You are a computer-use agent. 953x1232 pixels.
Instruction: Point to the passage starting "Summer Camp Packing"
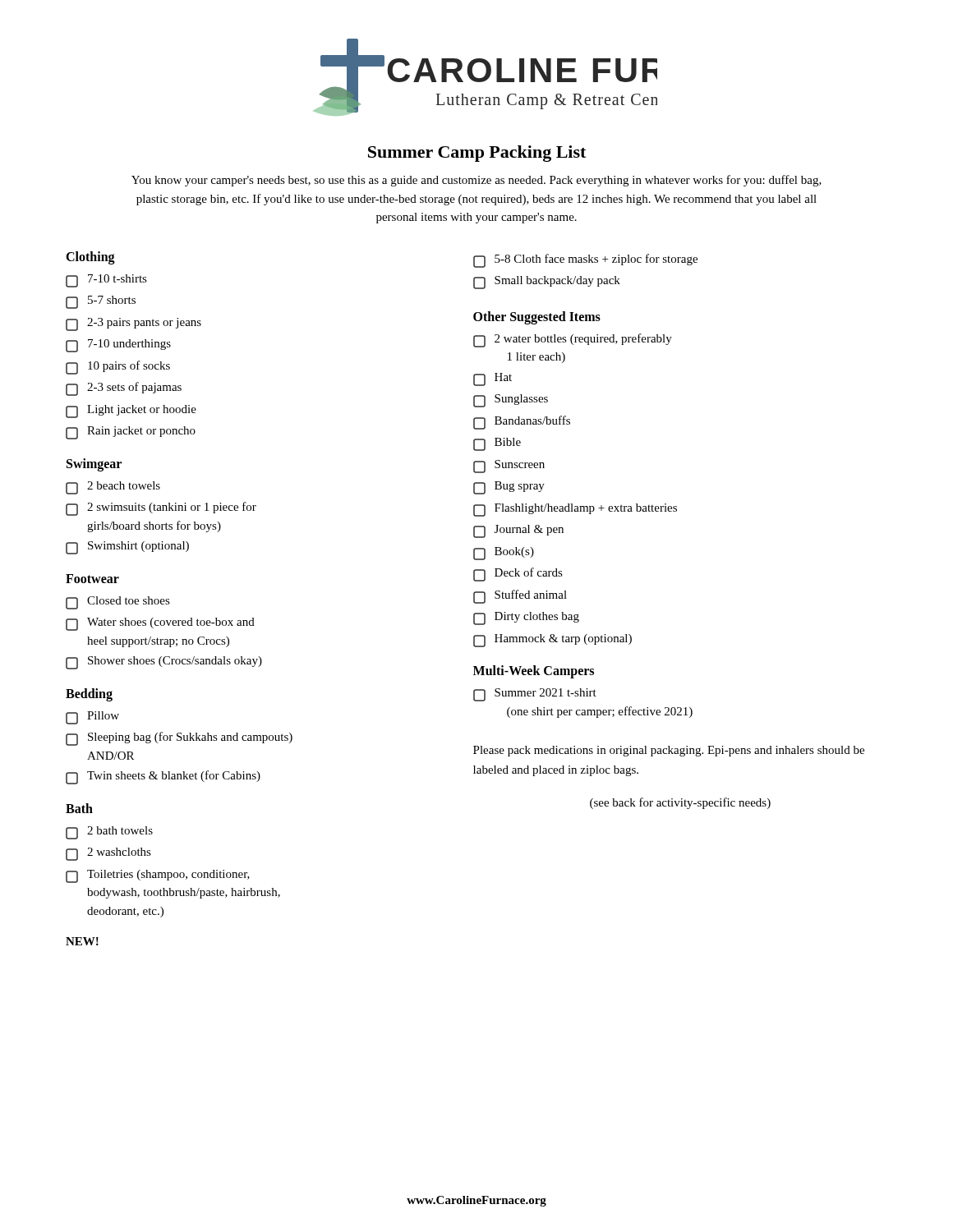point(476,152)
